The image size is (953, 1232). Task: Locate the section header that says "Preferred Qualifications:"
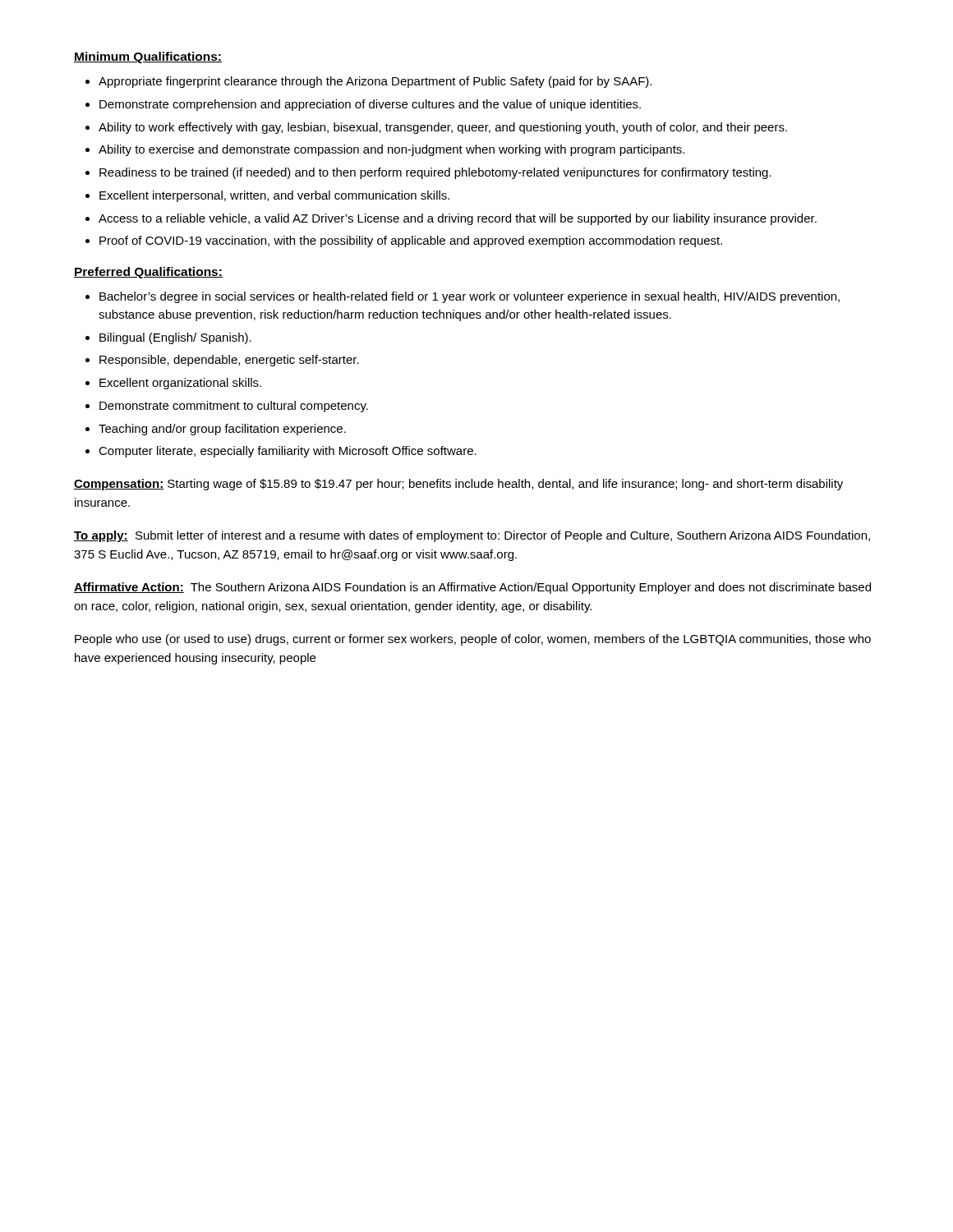tap(148, 271)
